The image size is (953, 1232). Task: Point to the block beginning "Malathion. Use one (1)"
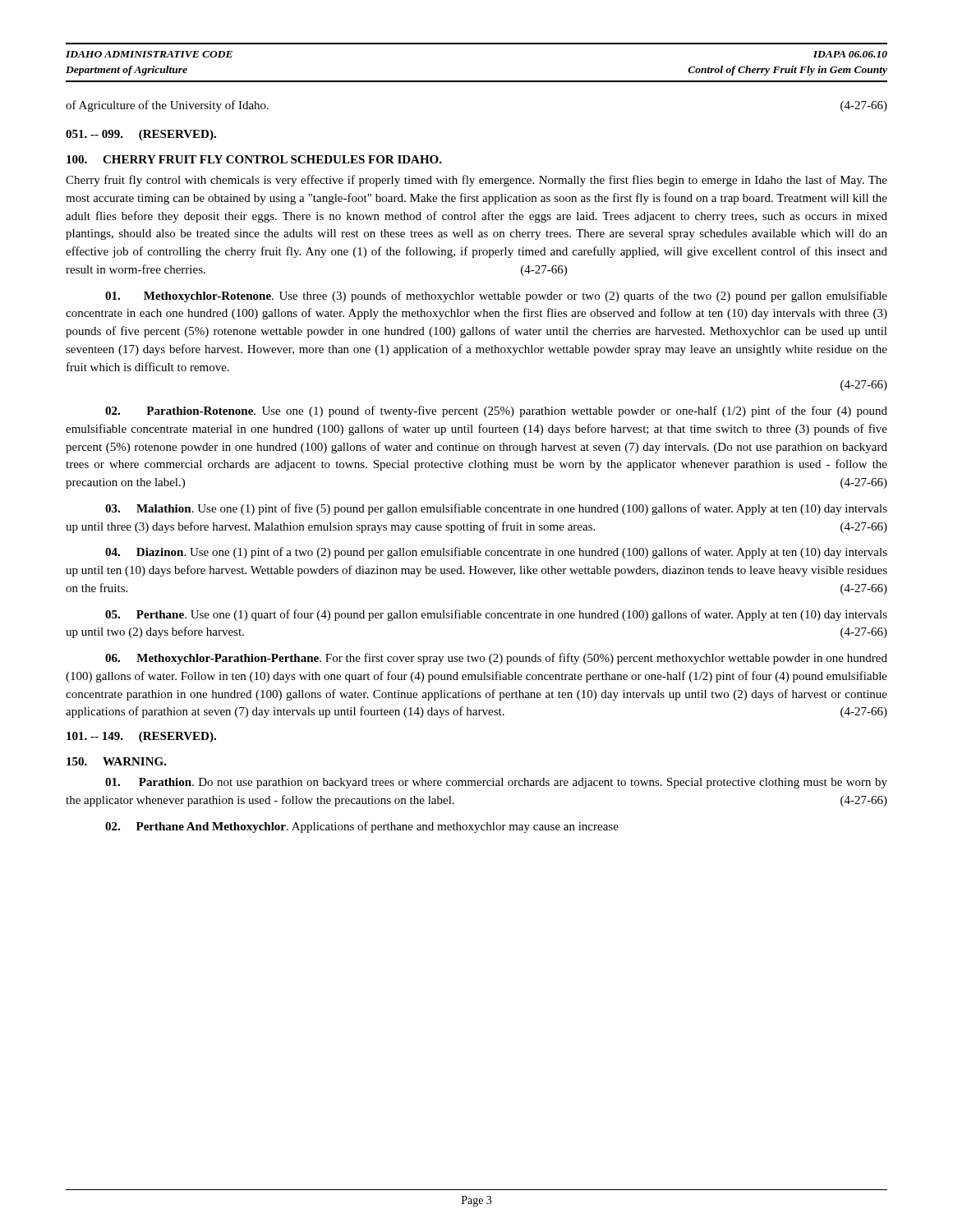coord(476,519)
